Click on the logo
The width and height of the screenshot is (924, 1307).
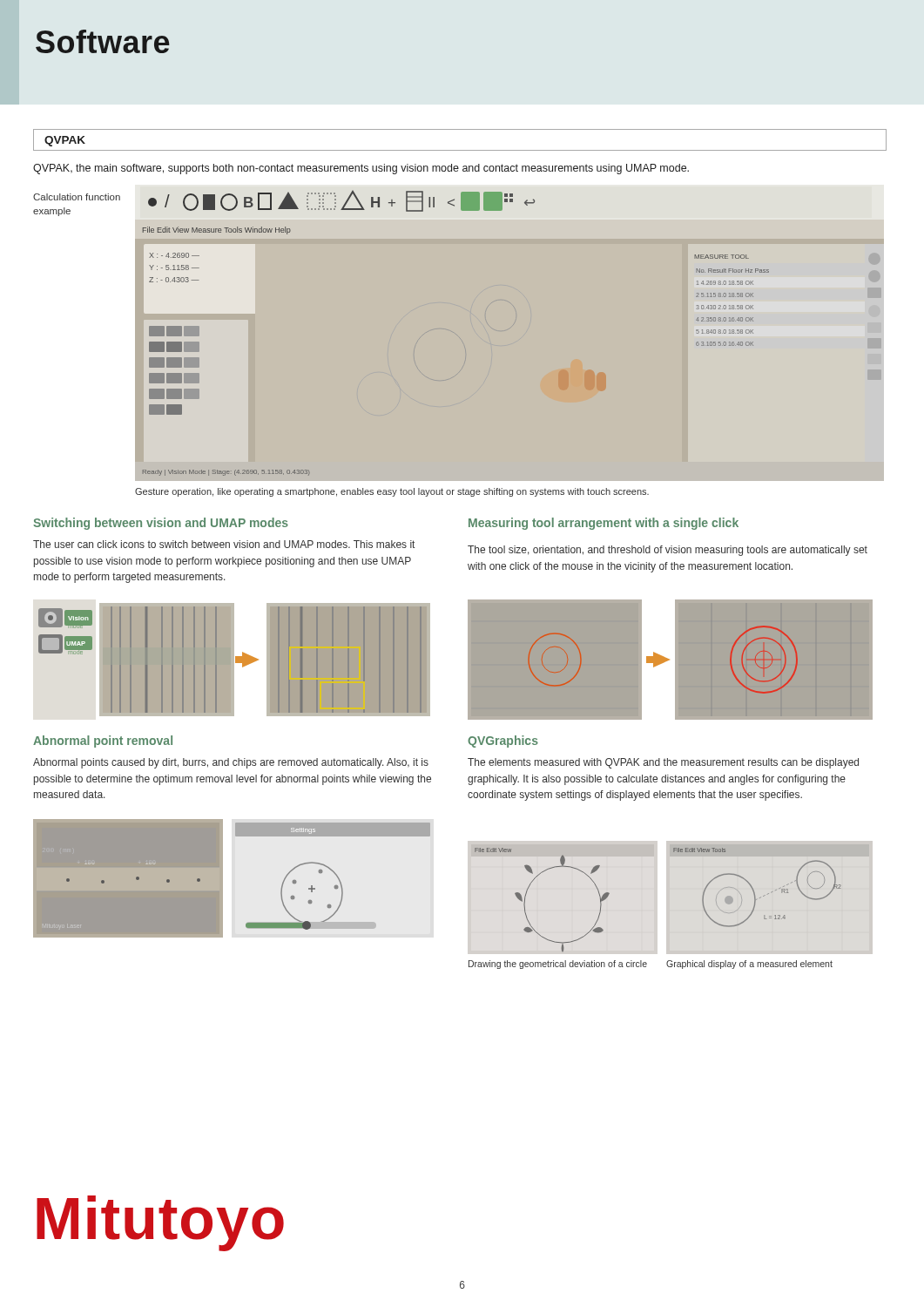(172, 1219)
